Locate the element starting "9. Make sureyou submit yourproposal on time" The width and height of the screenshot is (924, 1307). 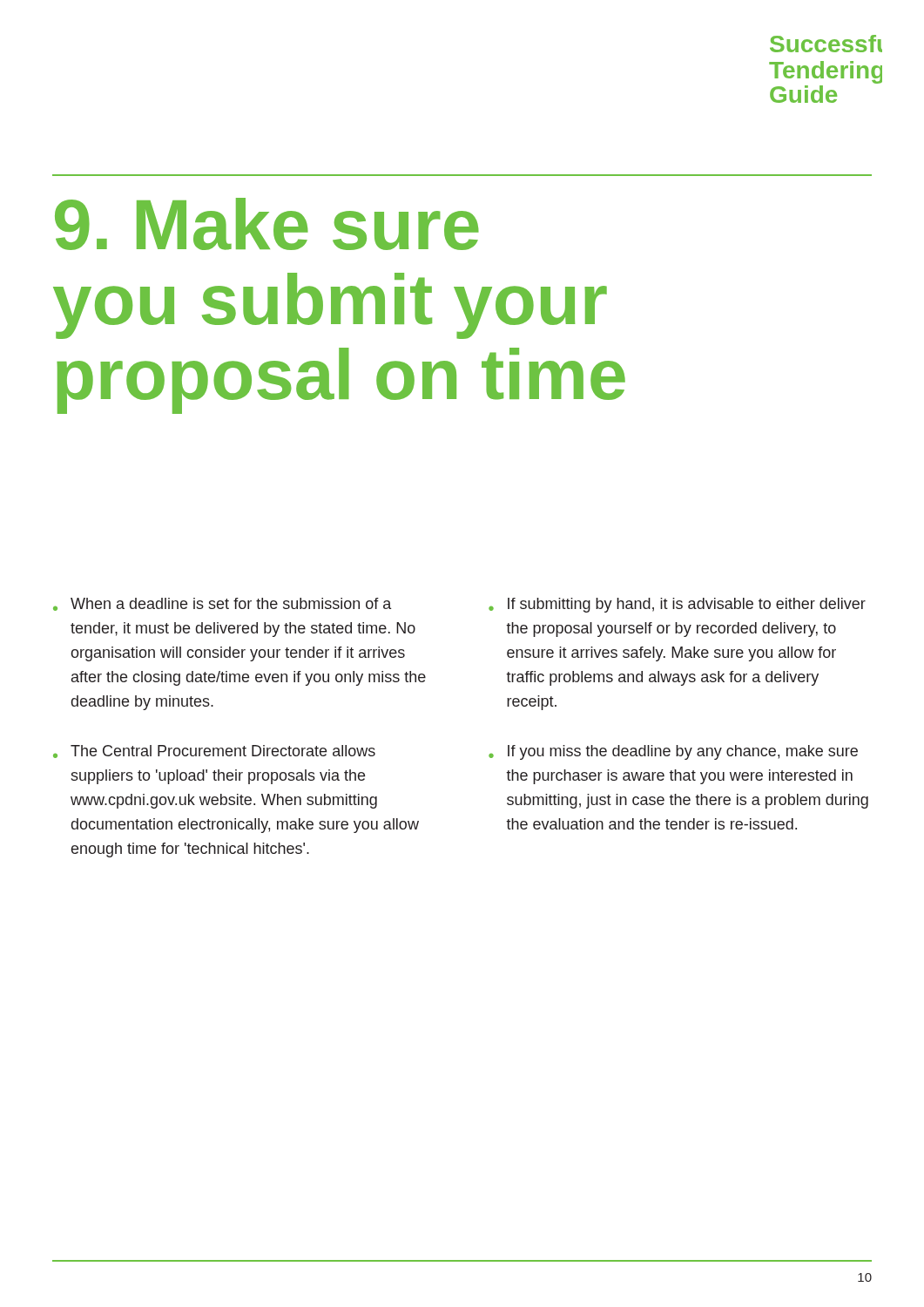coord(462,300)
